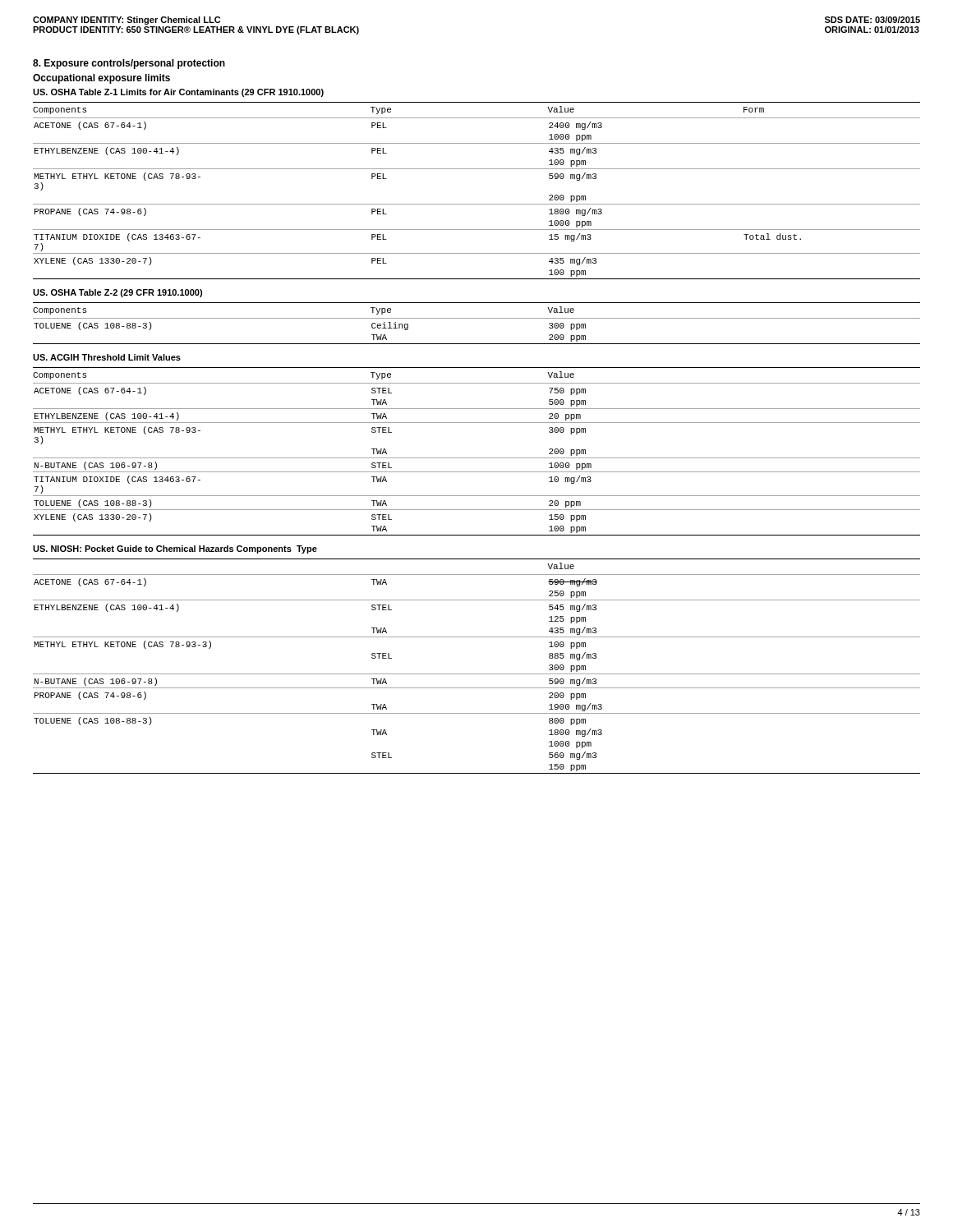Select the element starting "US. ACGIH Threshold Limit Values"
The image size is (953, 1232).
107,357
